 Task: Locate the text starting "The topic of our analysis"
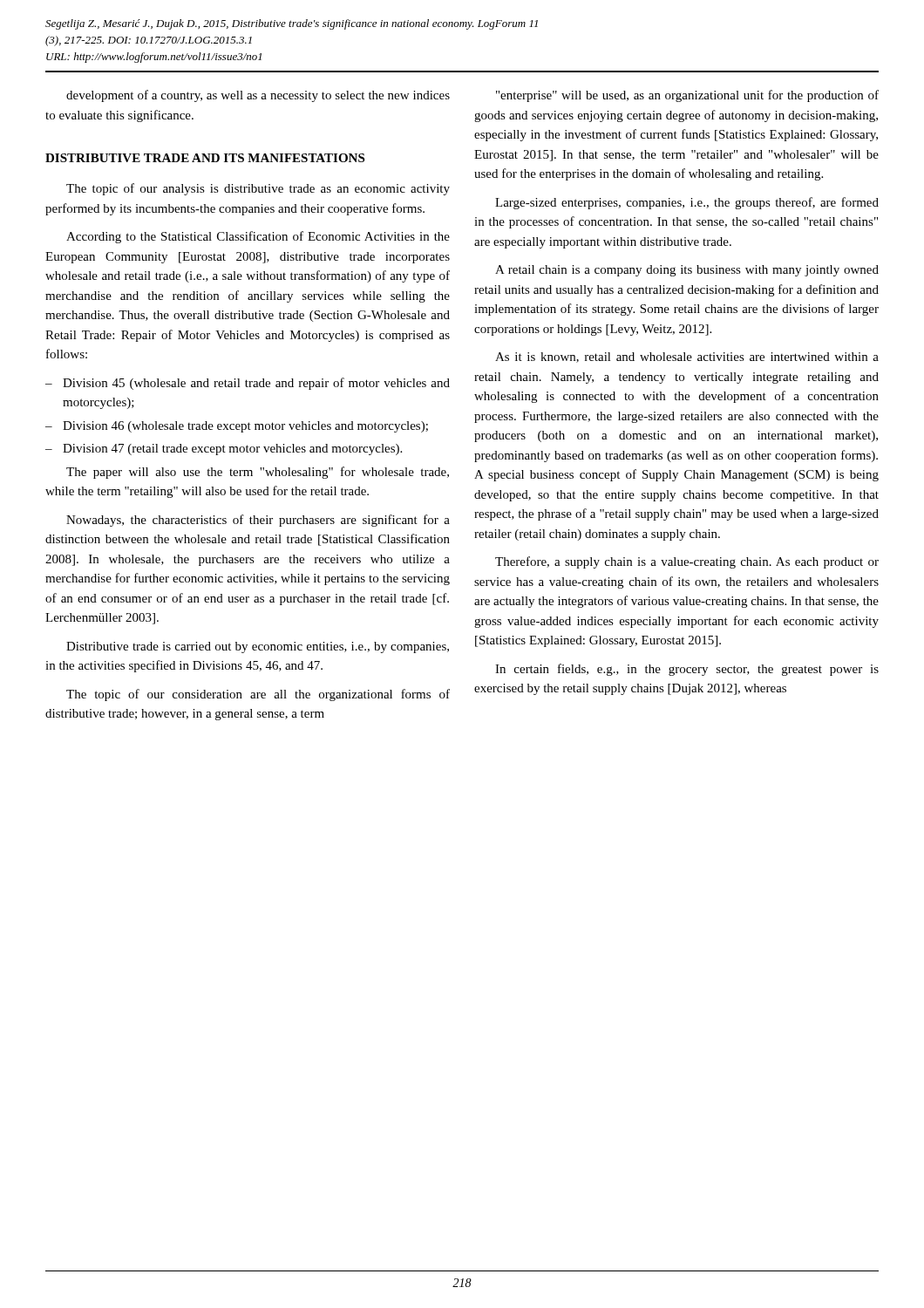click(x=248, y=199)
